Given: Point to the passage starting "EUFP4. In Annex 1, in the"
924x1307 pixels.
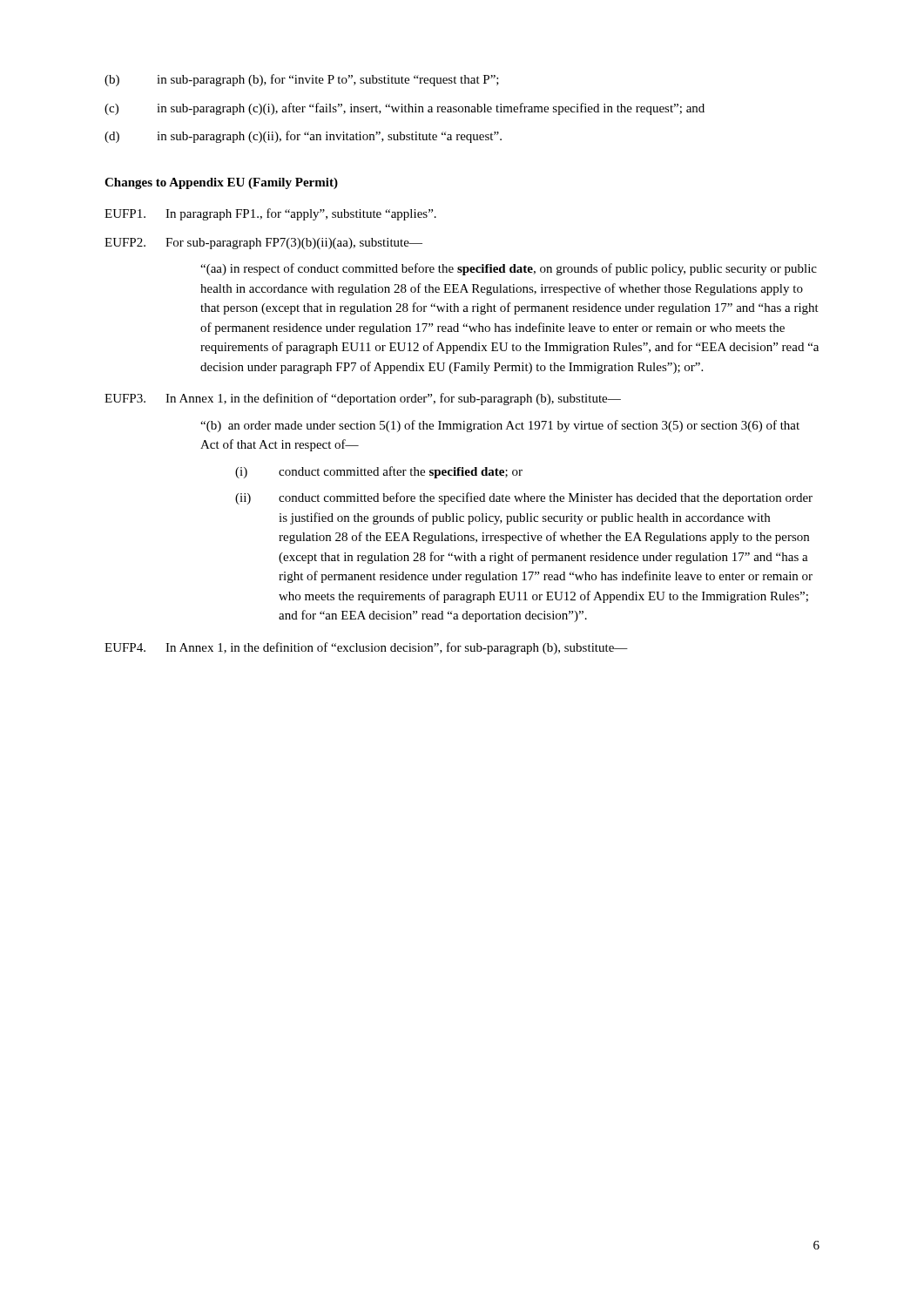Looking at the screenshot, I should 462,647.
